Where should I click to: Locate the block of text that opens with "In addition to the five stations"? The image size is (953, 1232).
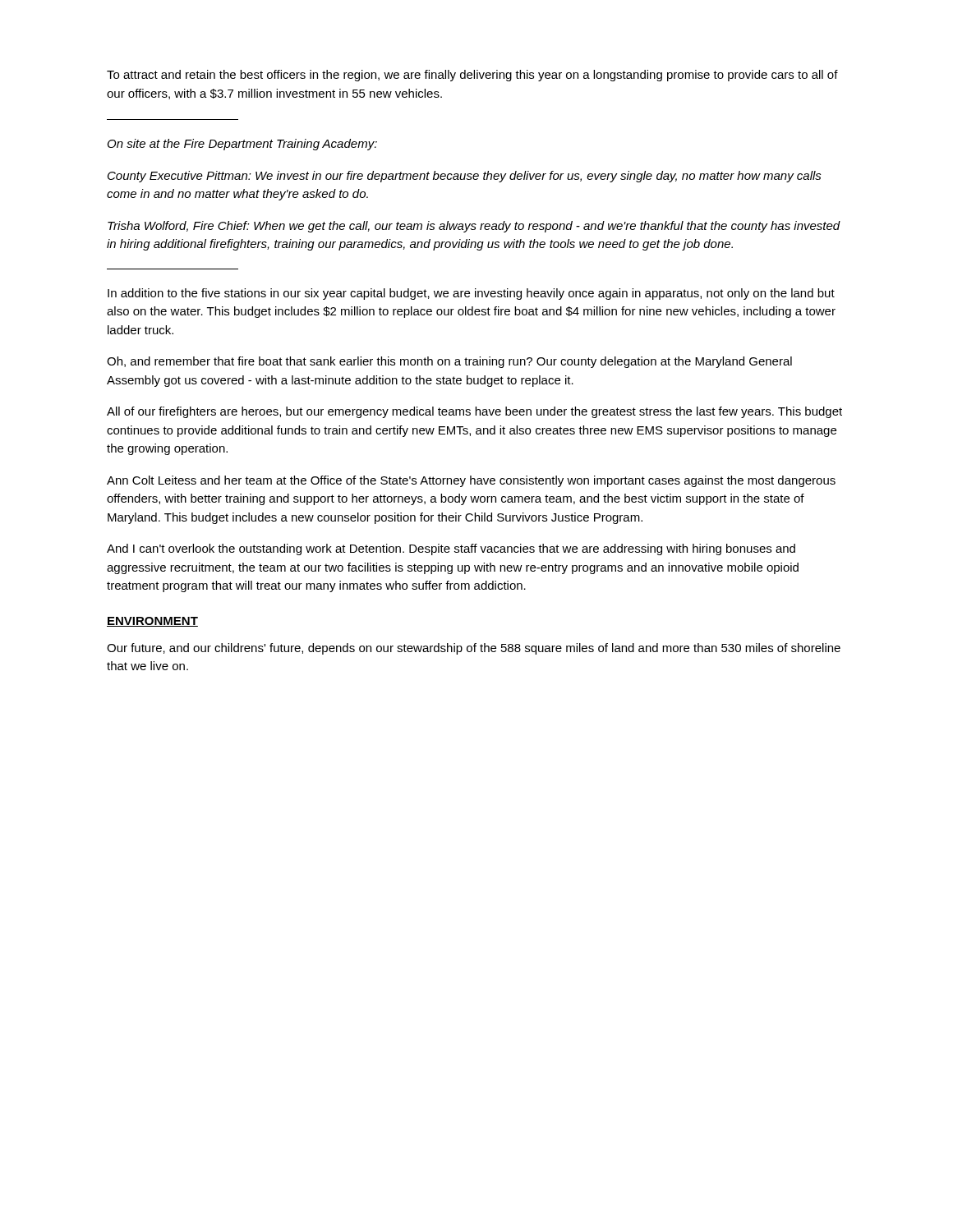click(x=476, y=311)
